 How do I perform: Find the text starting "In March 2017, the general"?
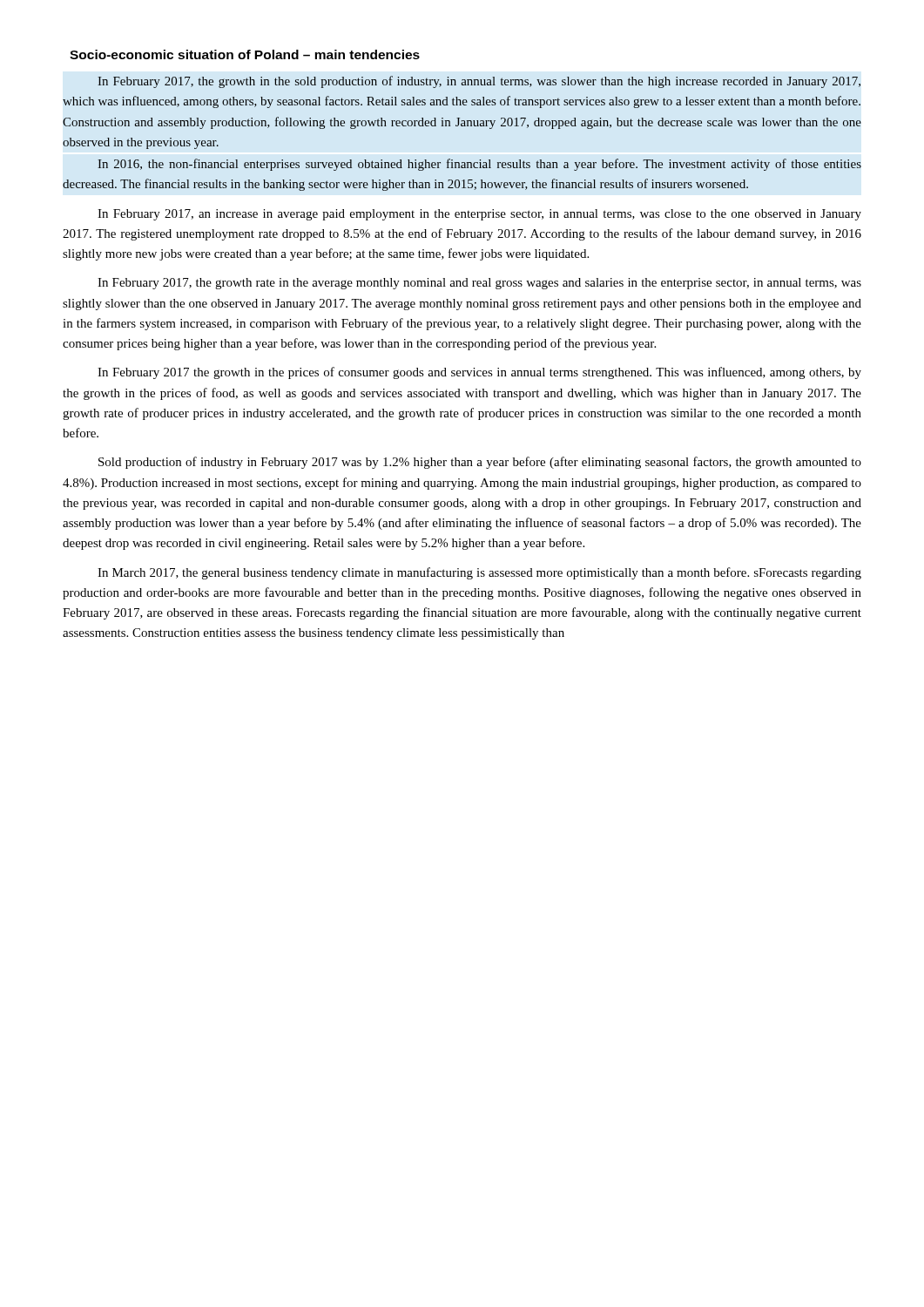tap(462, 603)
